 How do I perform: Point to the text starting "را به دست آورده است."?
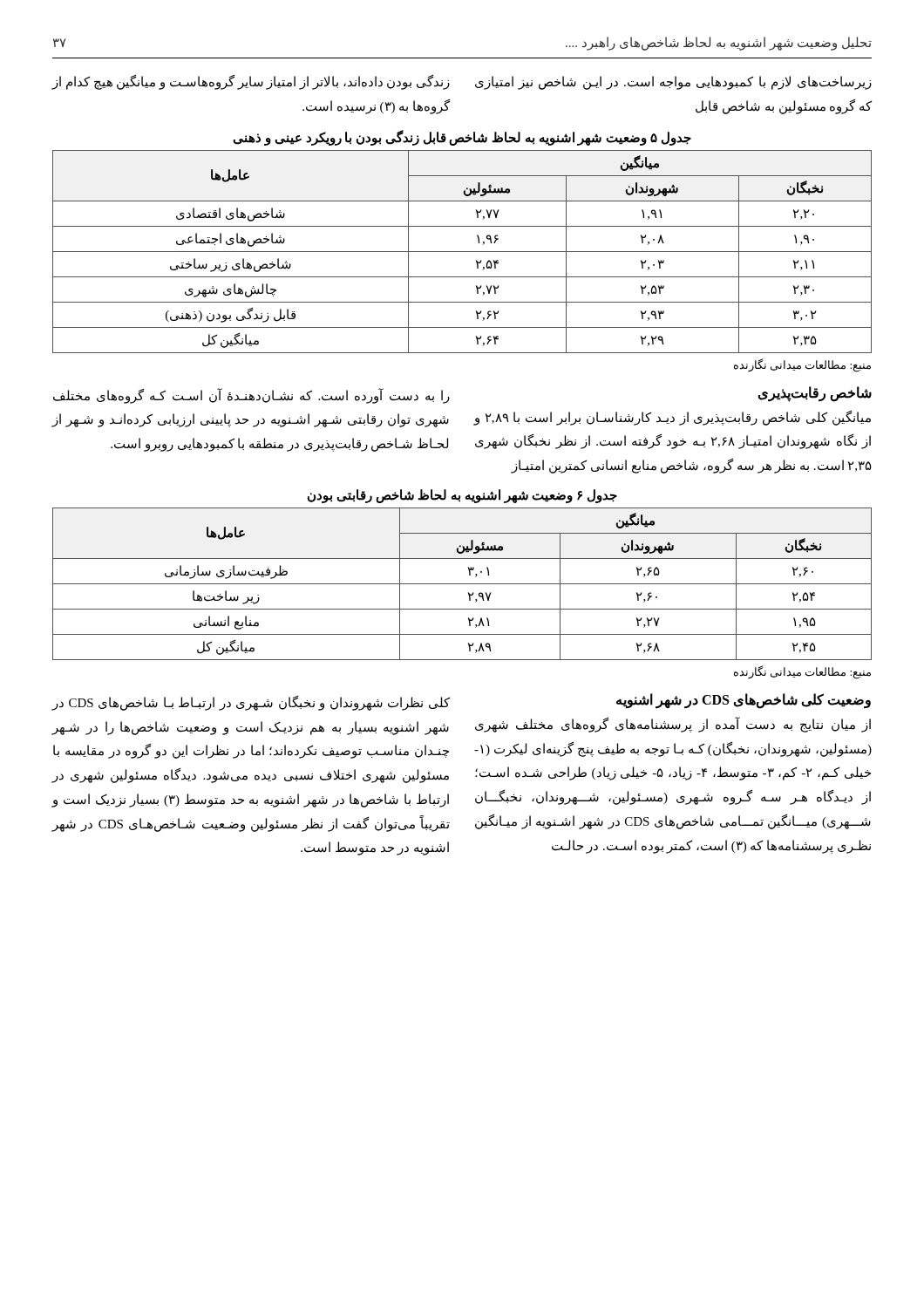[x=251, y=420]
